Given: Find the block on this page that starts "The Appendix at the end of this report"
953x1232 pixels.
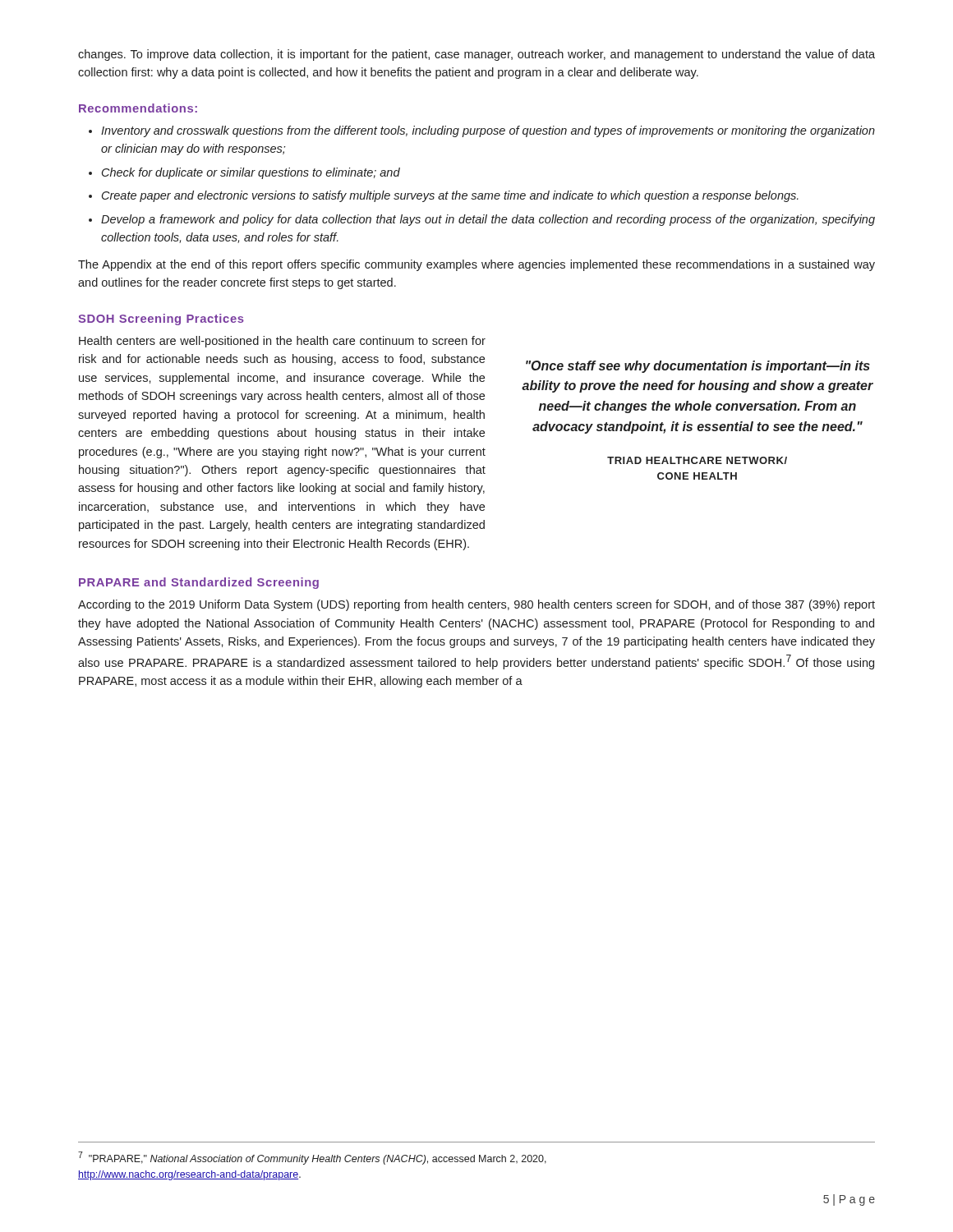Looking at the screenshot, I should [476, 274].
